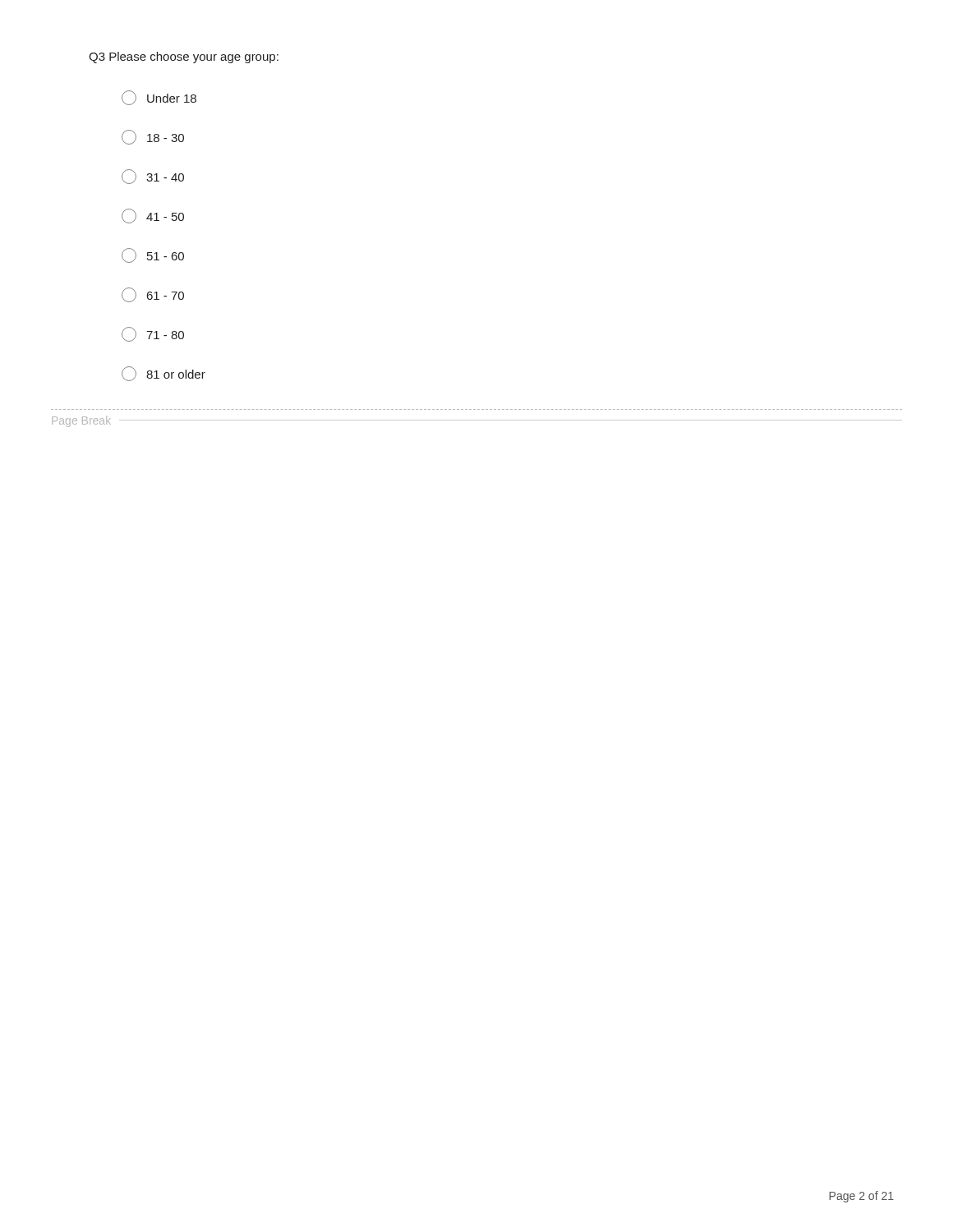
Task: Find the text starting "81 or older"
Action: pos(163,374)
